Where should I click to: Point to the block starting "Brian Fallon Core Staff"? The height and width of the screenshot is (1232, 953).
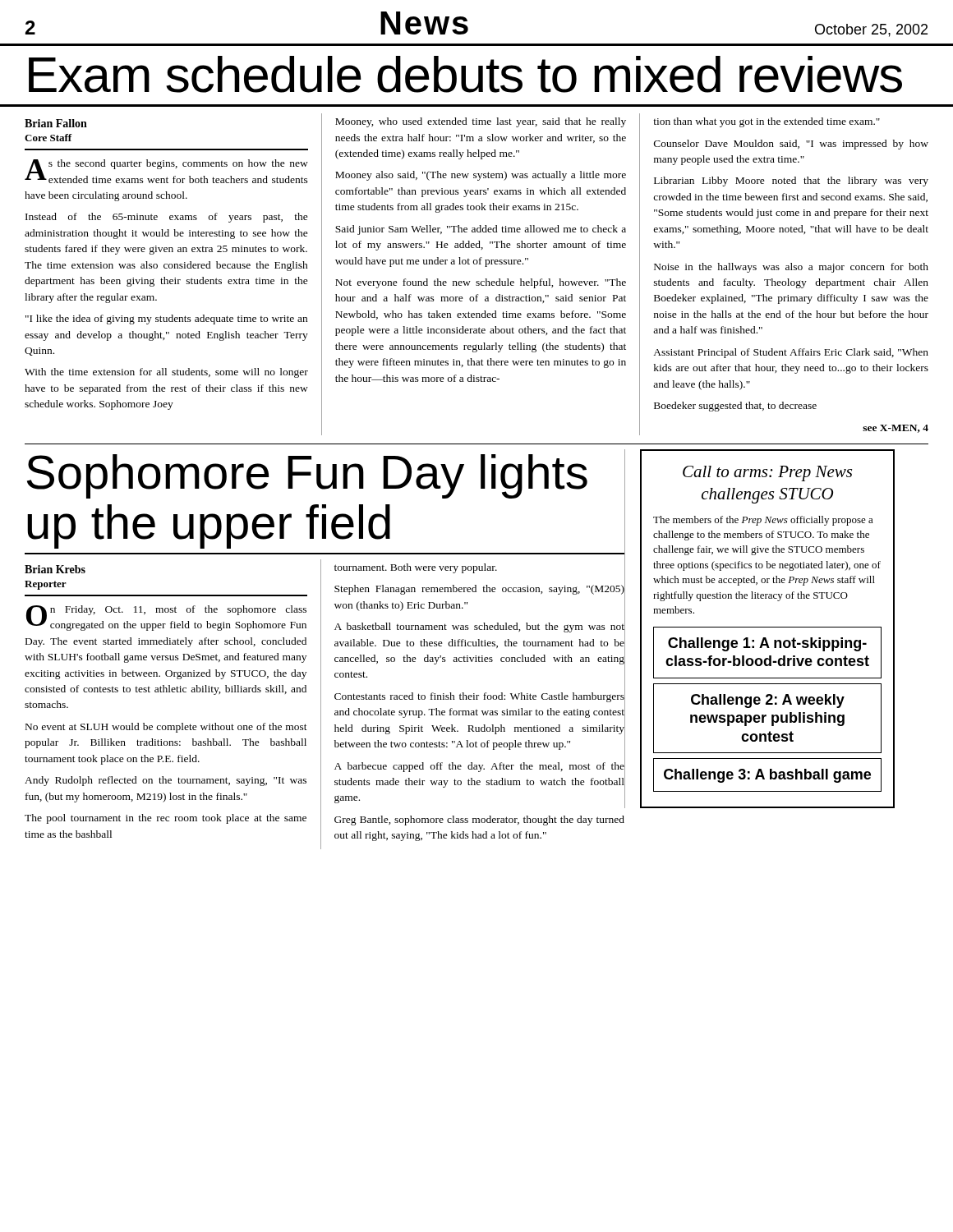point(56,123)
